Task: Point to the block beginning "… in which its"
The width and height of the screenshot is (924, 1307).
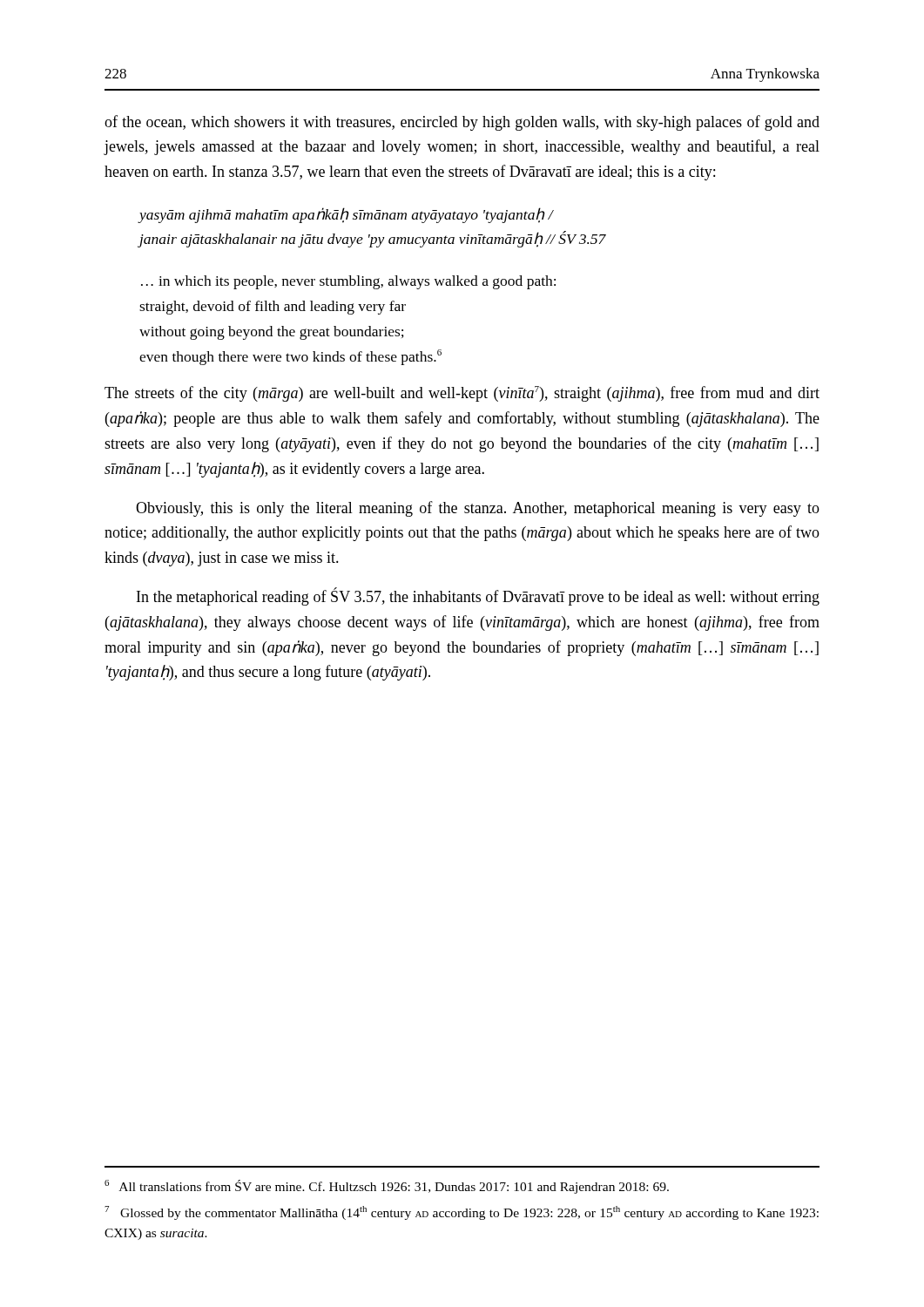Action: (x=348, y=282)
